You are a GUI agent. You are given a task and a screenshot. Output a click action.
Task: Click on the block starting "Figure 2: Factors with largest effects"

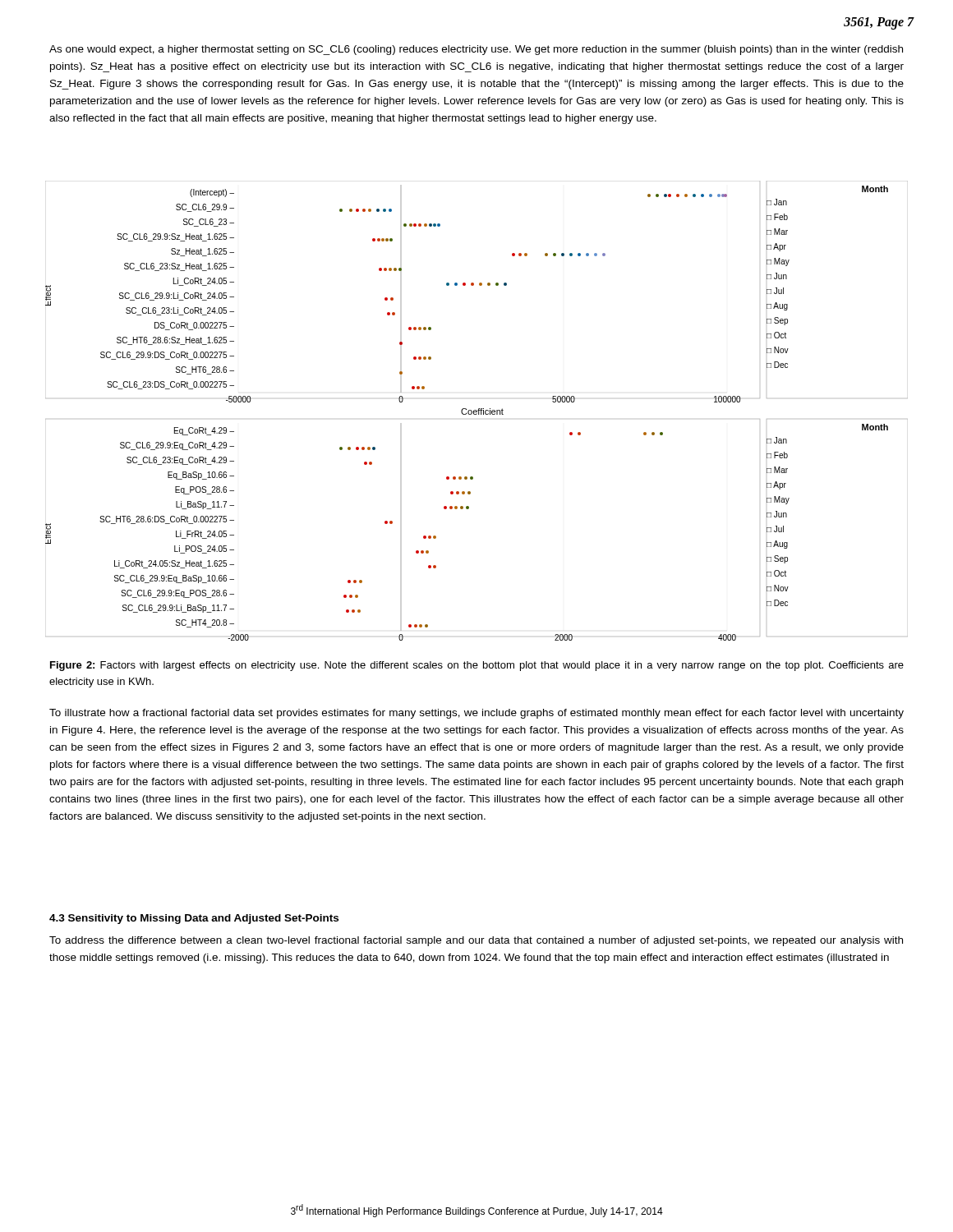(476, 673)
